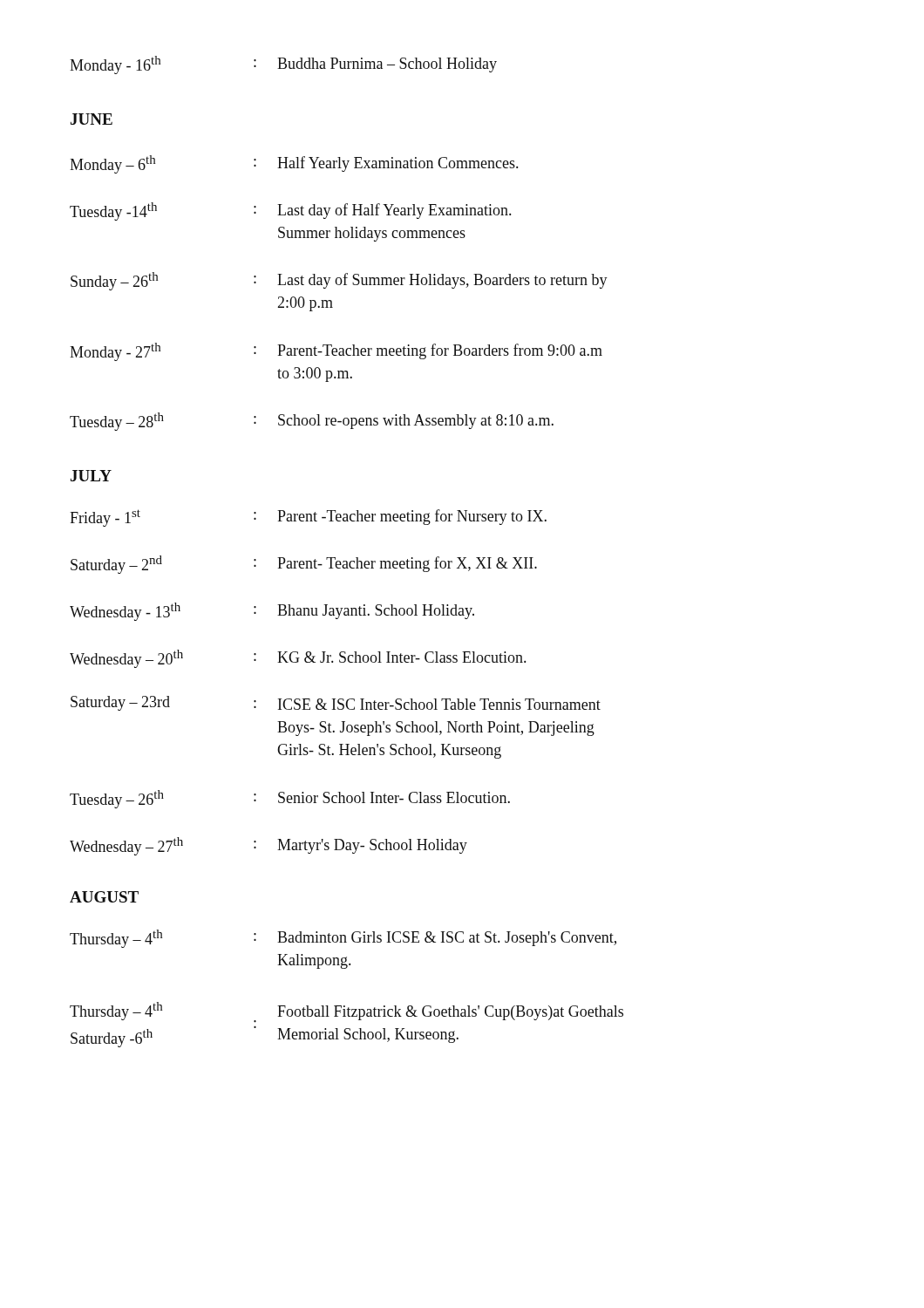
Task: Point to the block beginning "Saturday – 2nd : Parent-"
Action: coord(462,563)
